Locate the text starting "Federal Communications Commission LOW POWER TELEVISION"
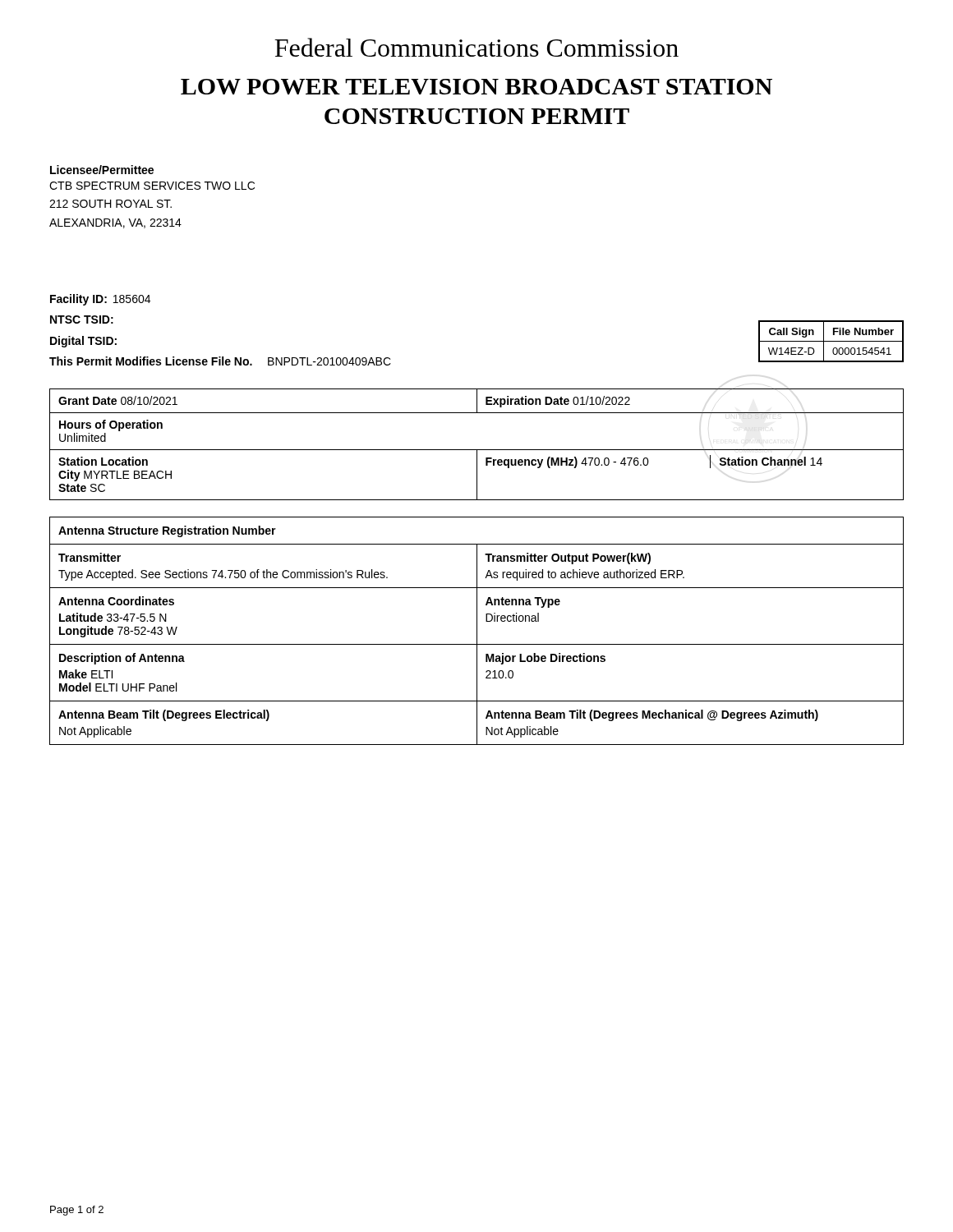This screenshot has width=953, height=1232. tap(476, 82)
